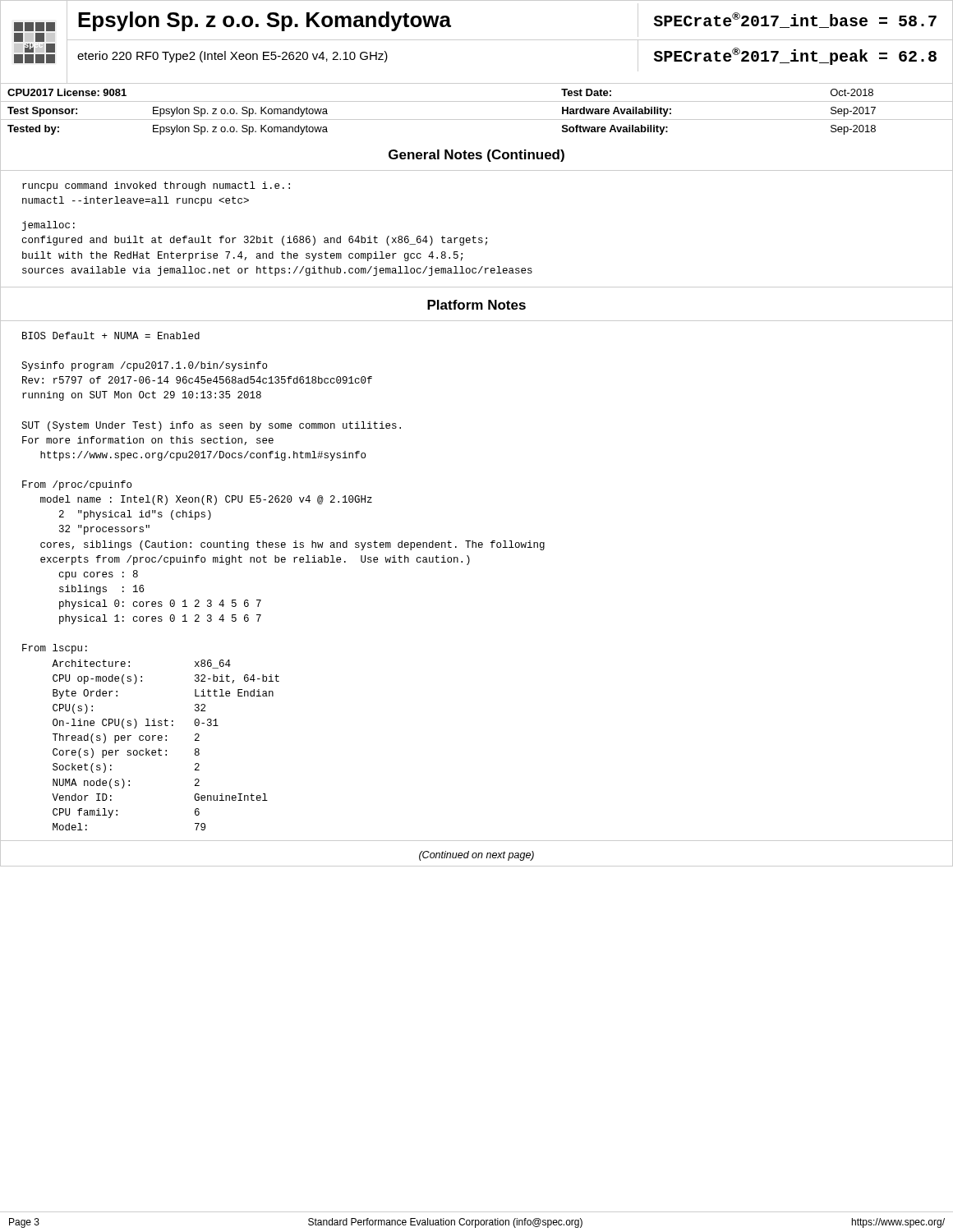Click on the region starting "Platform Notes"
953x1232 pixels.
(x=476, y=305)
